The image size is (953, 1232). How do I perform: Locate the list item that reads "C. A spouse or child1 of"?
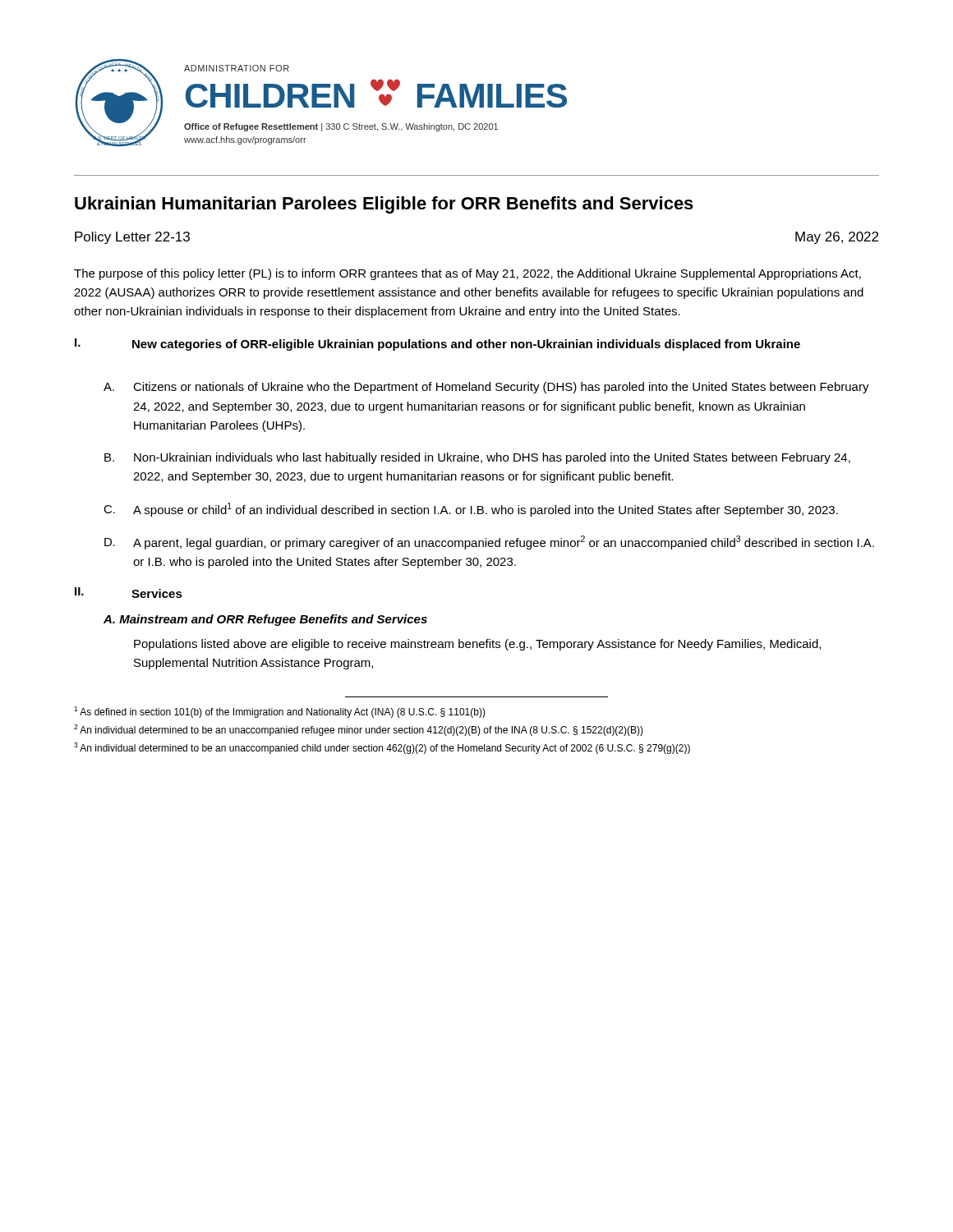pyautogui.click(x=471, y=509)
